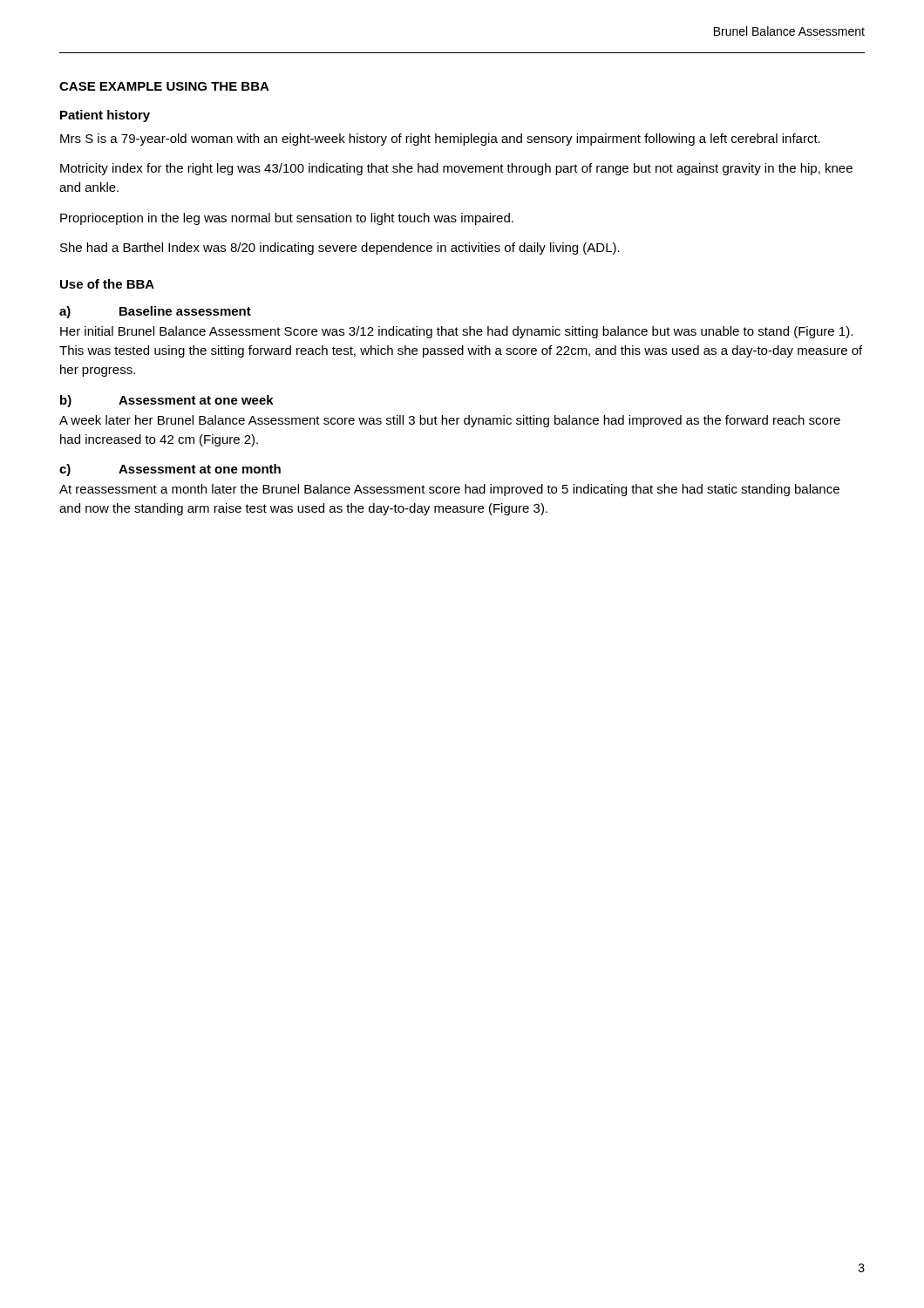The image size is (924, 1308).
Task: Click on the list item that reads "b) Assessment at one week"
Action: coord(166,399)
